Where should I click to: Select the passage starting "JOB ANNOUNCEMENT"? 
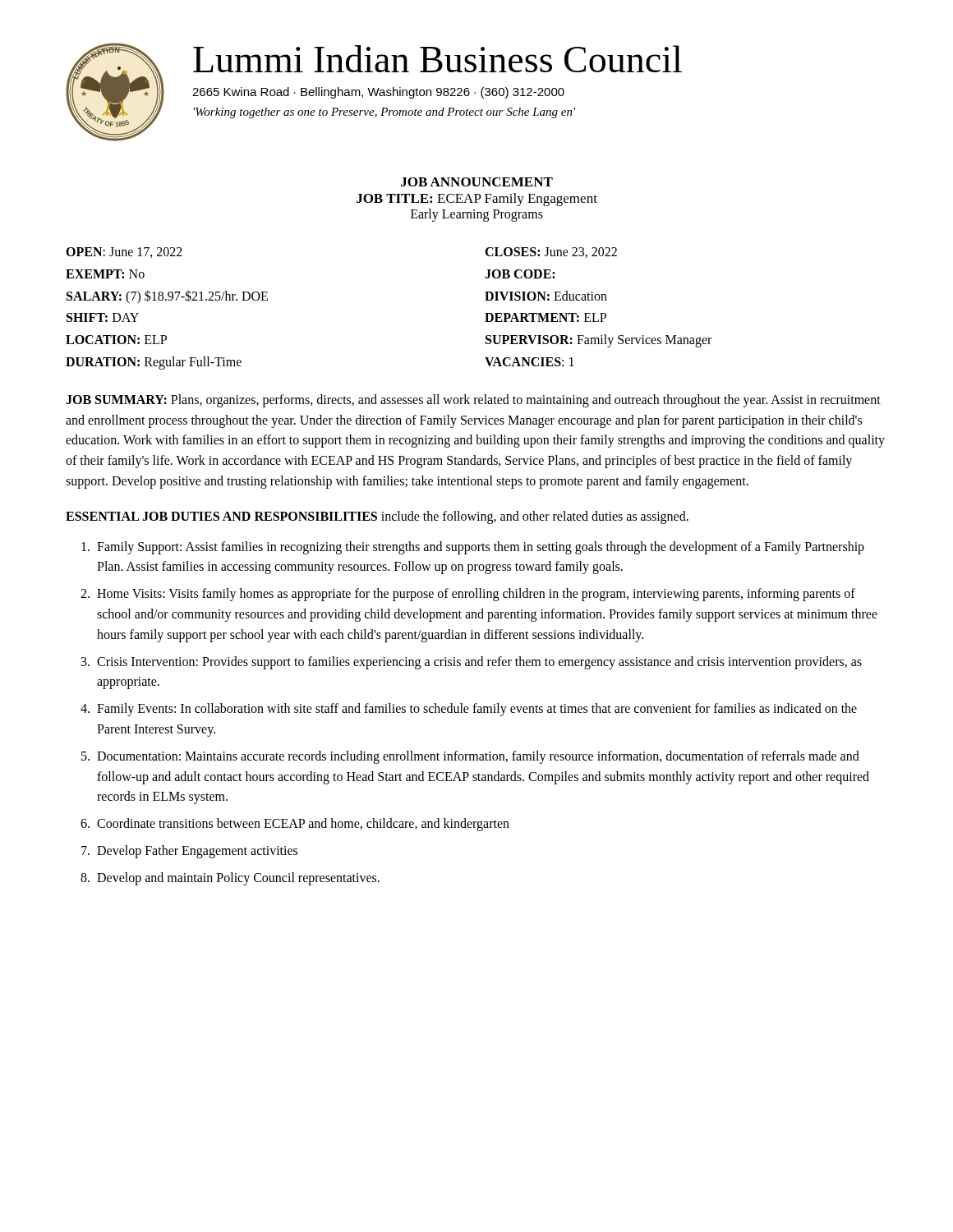click(x=476, y=182)
